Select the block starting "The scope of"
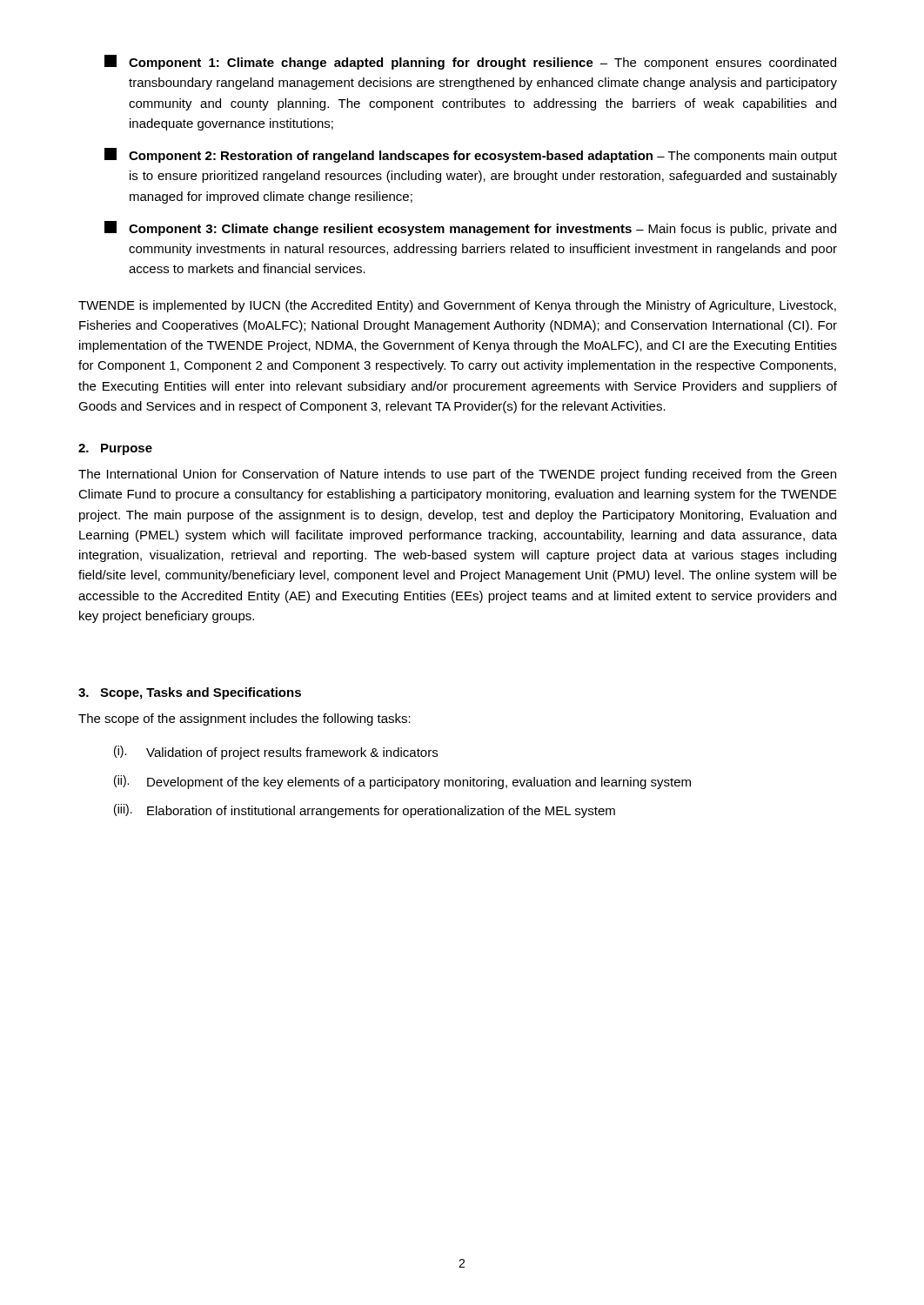The image size is (924, 1305). pyautogui.click(x=245, y=718)
